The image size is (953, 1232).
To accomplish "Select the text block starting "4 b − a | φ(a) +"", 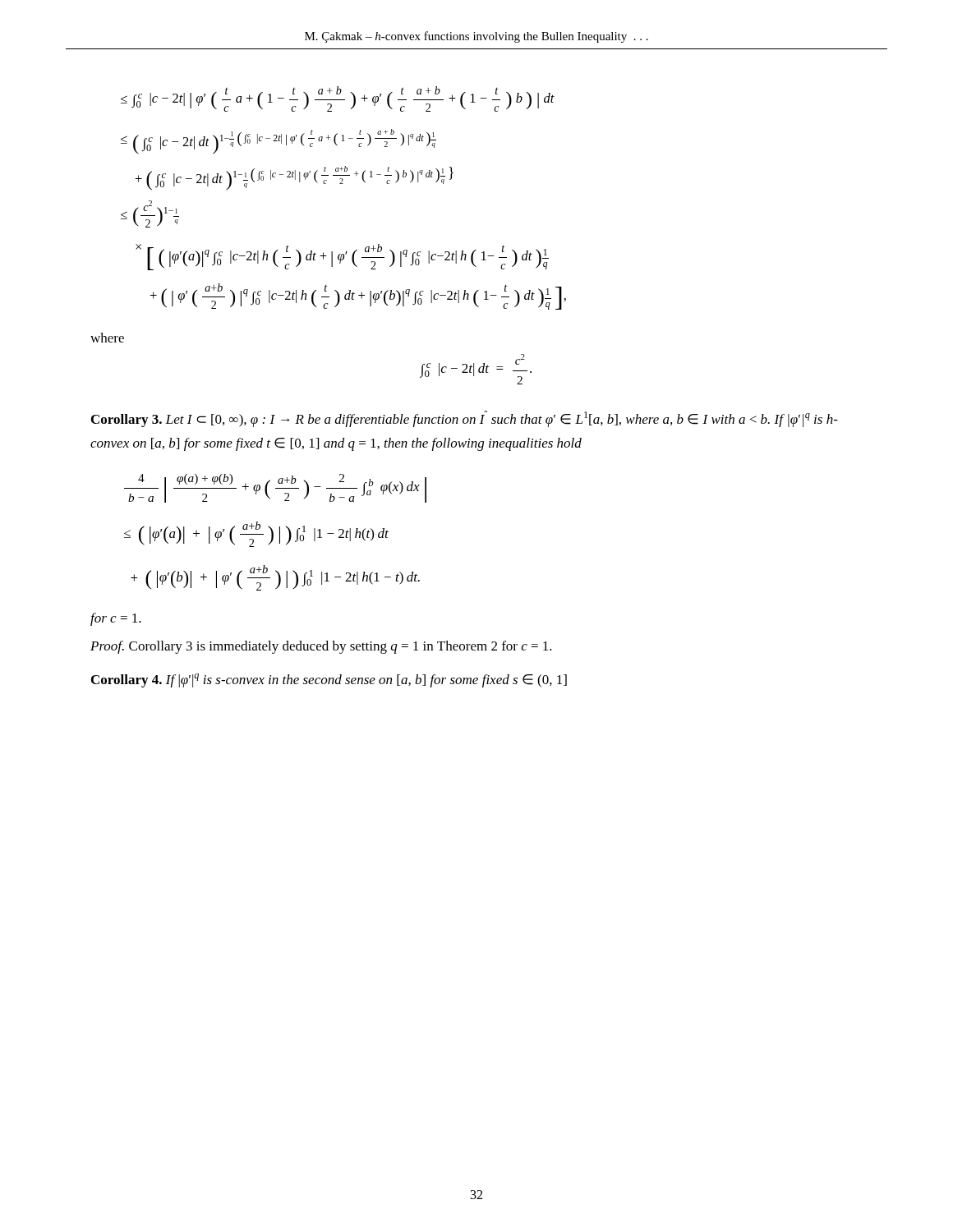I will [x=275, y=488].
